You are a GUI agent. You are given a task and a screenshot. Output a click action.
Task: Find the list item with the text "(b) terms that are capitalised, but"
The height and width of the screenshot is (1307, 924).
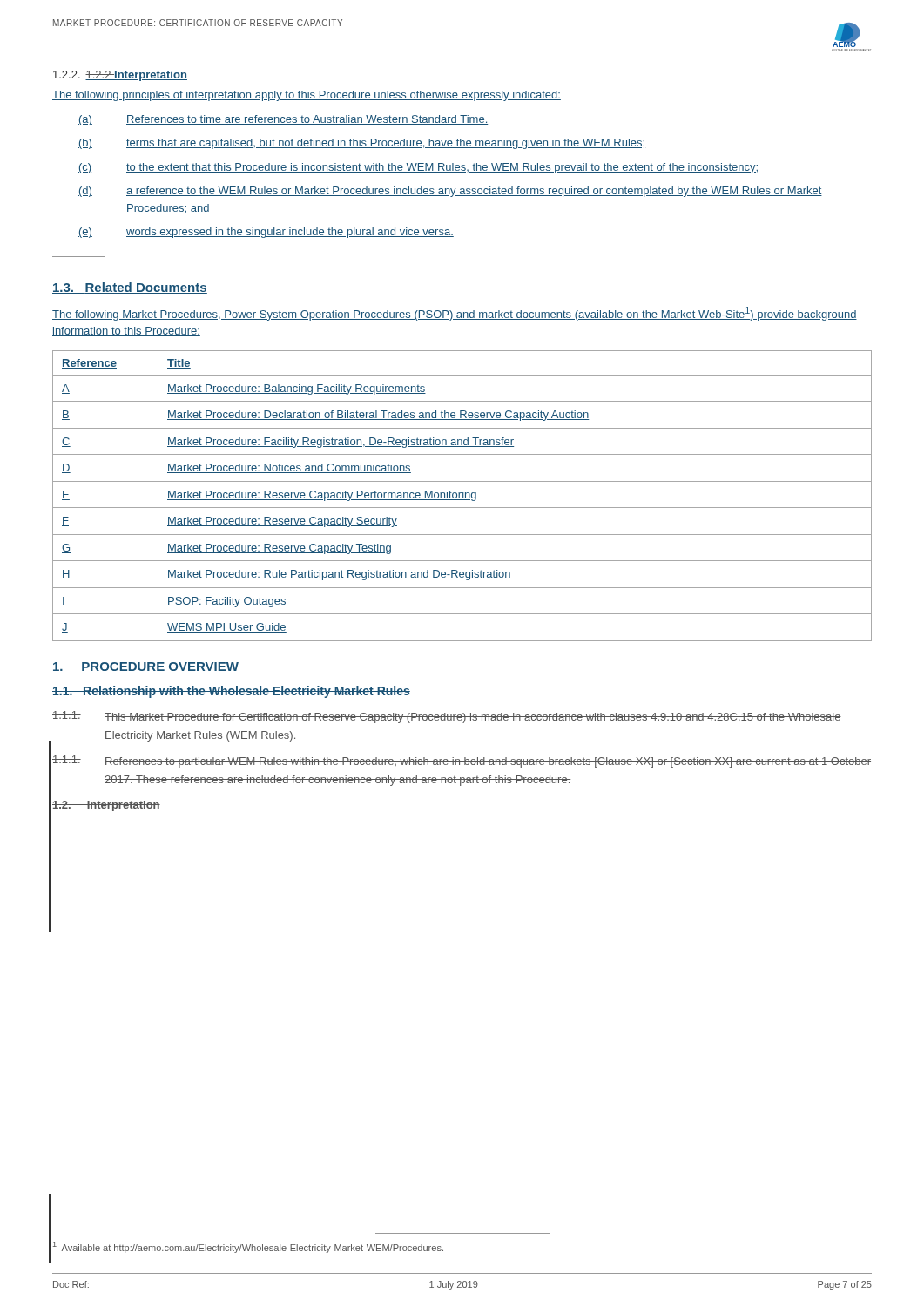(x=462, y=143)
